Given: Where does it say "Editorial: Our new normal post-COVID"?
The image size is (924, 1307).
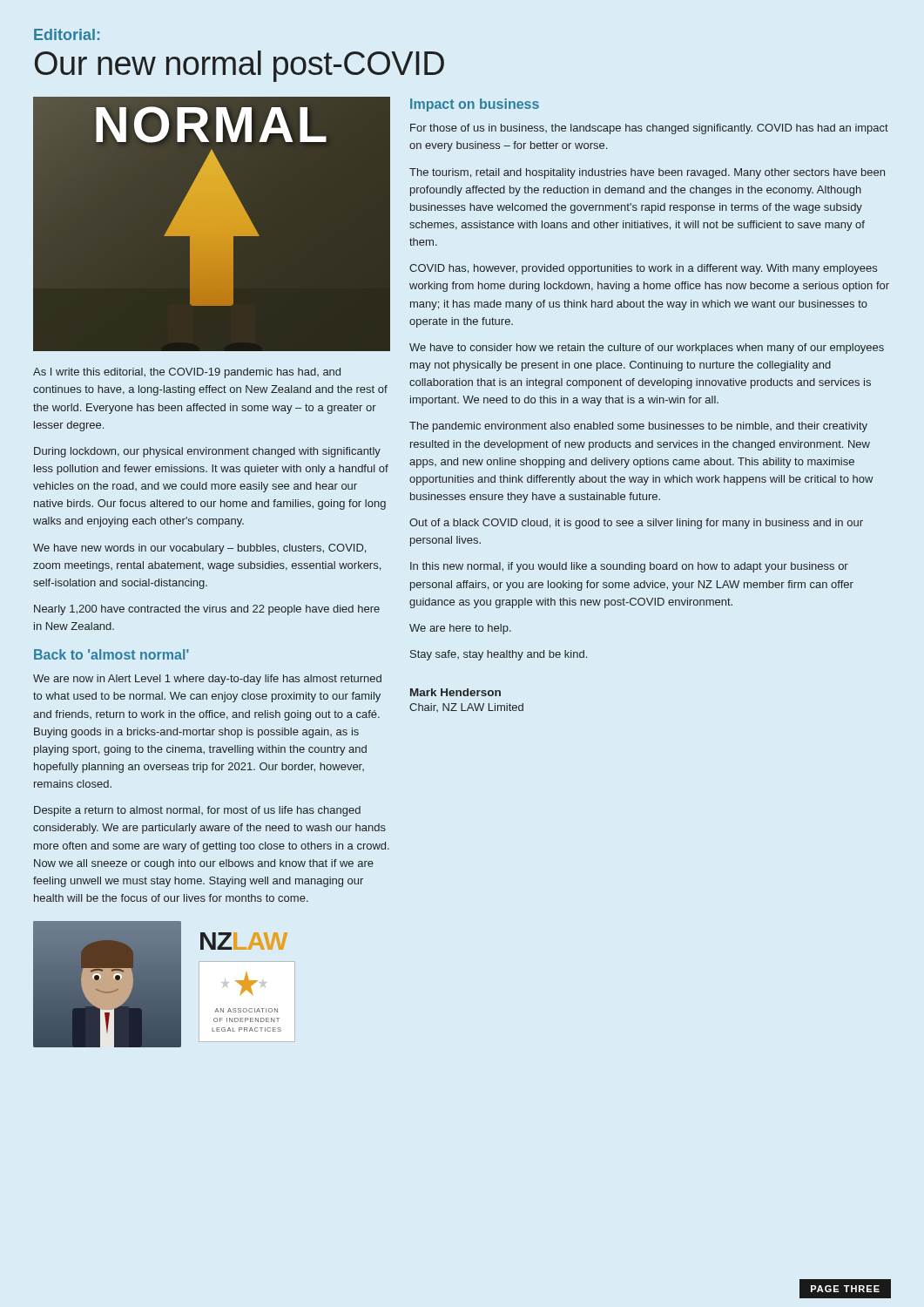Looking at the screenshot, I should [x=67, y=34].
